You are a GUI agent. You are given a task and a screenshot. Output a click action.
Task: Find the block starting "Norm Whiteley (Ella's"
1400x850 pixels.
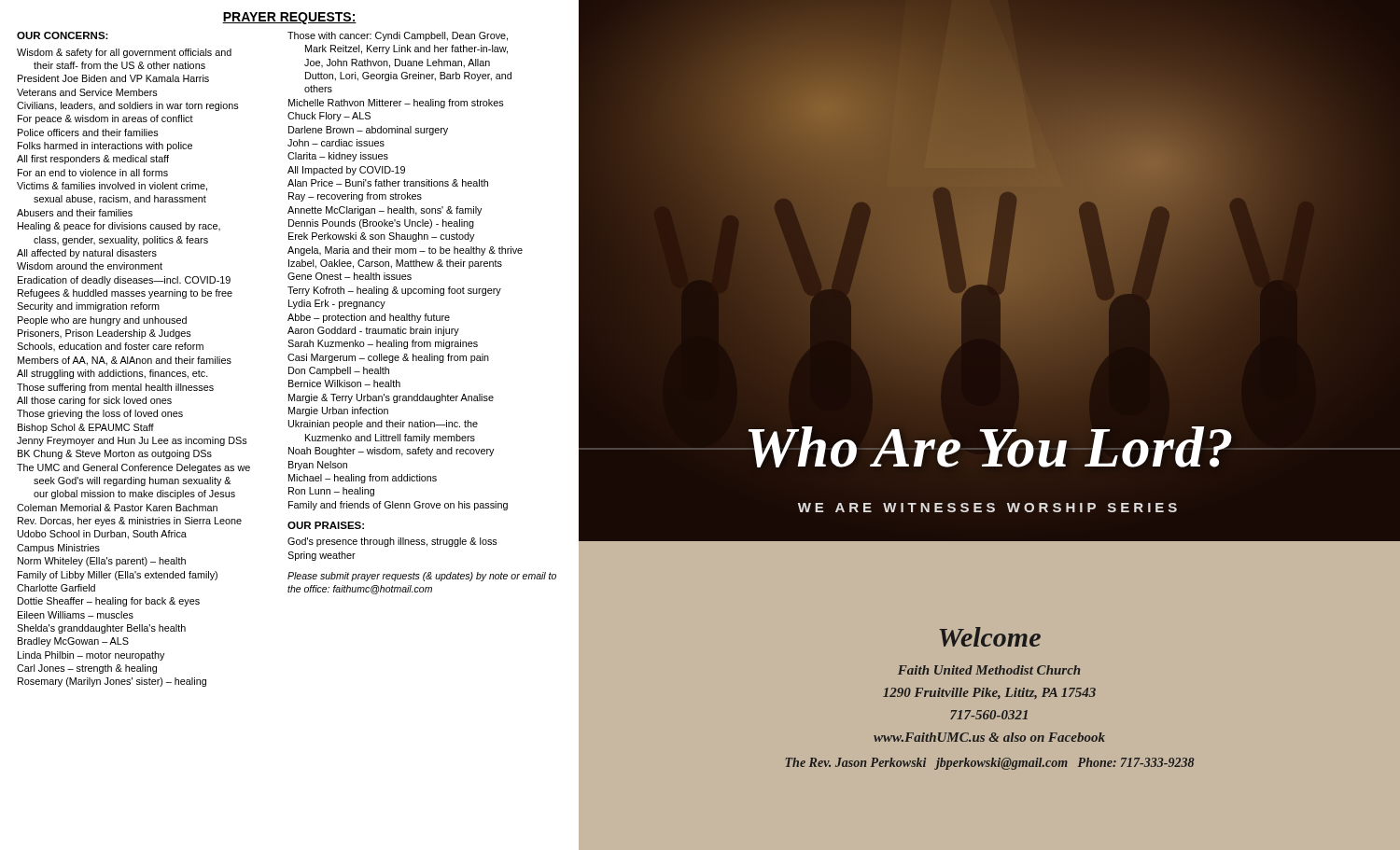tap(102, 561)
